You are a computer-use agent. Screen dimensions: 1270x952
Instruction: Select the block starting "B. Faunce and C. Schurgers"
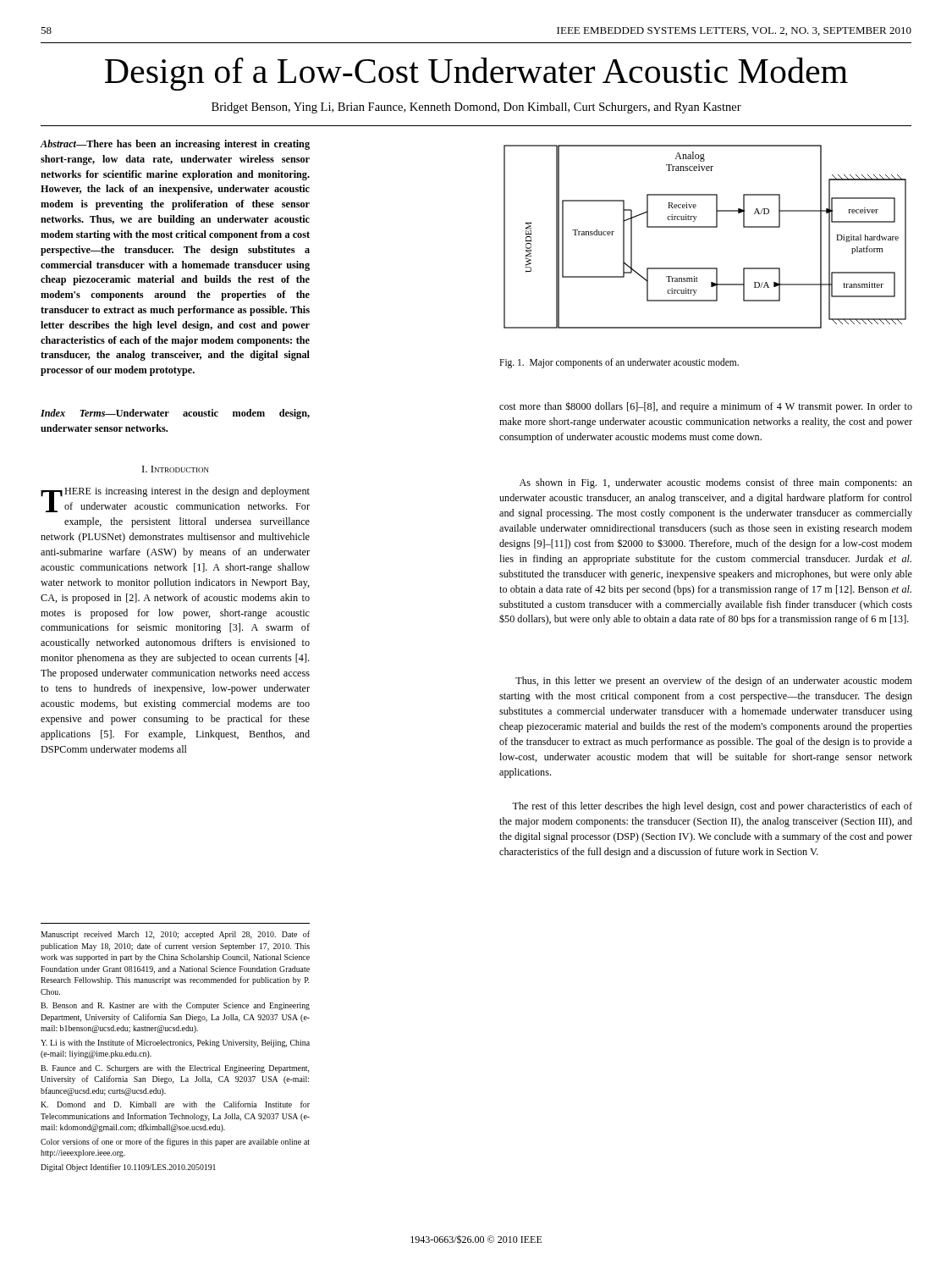coord(175,1079)
